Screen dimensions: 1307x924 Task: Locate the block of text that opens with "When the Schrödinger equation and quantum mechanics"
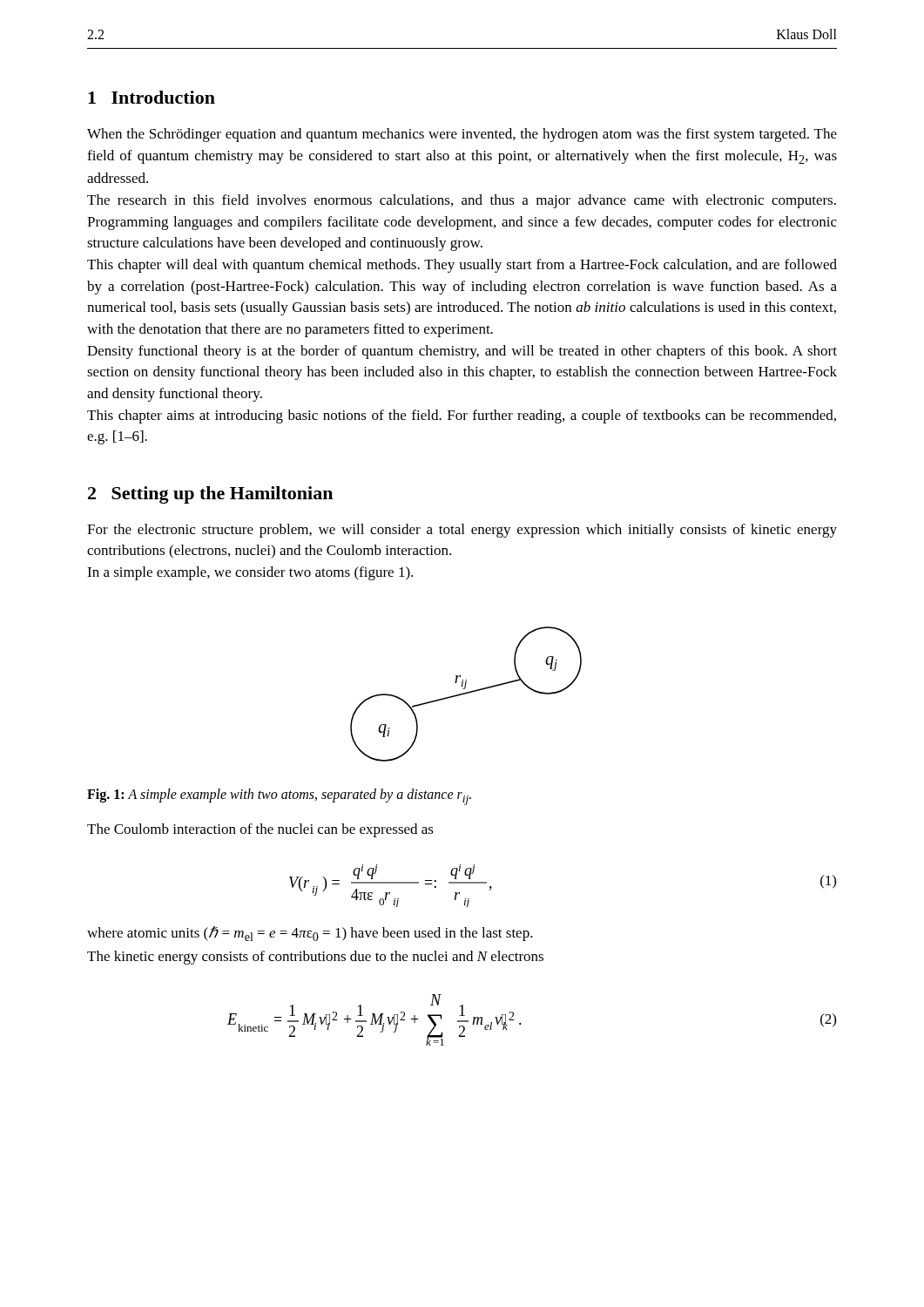[x=462, y=286]
